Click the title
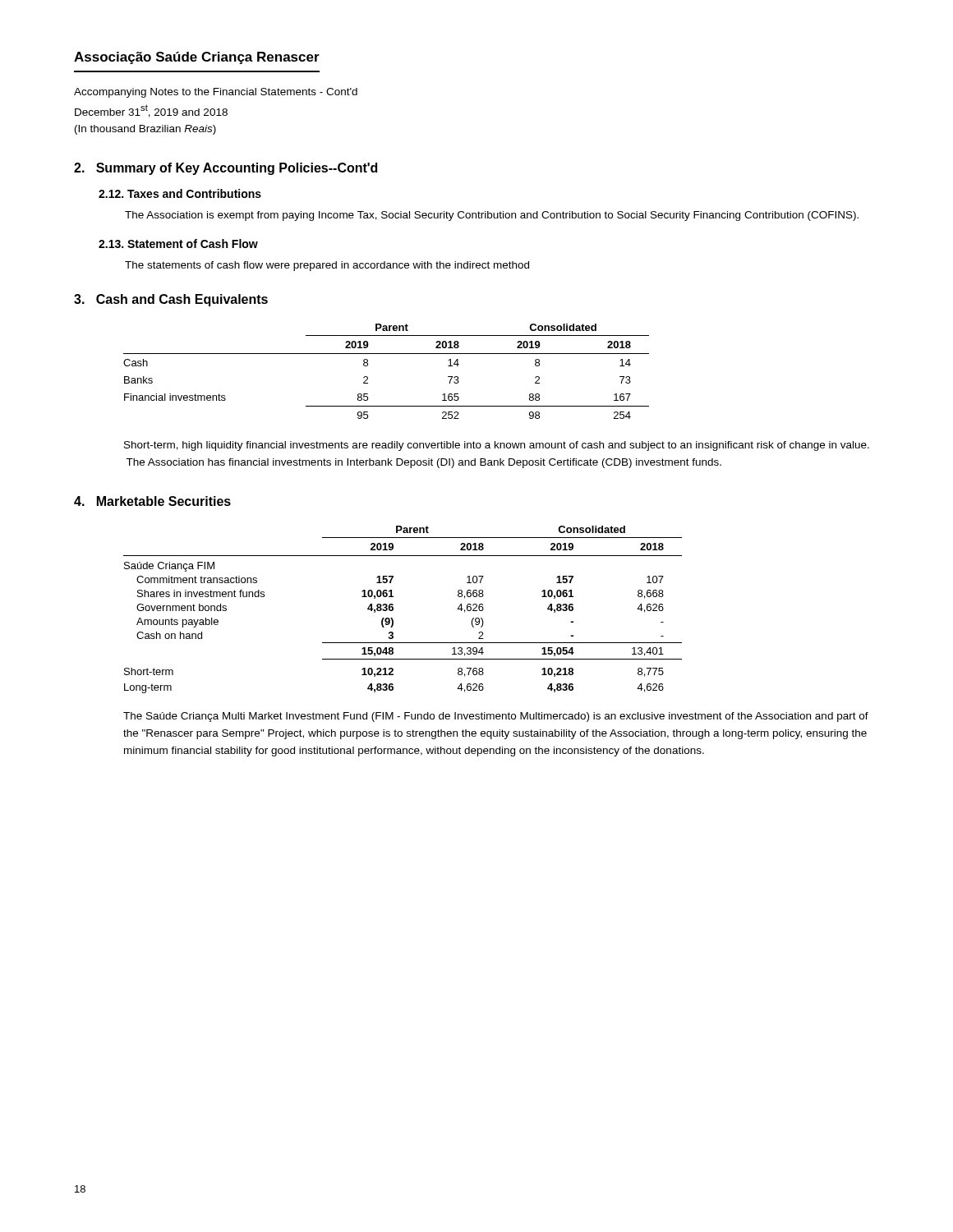 tap(197, 57)
